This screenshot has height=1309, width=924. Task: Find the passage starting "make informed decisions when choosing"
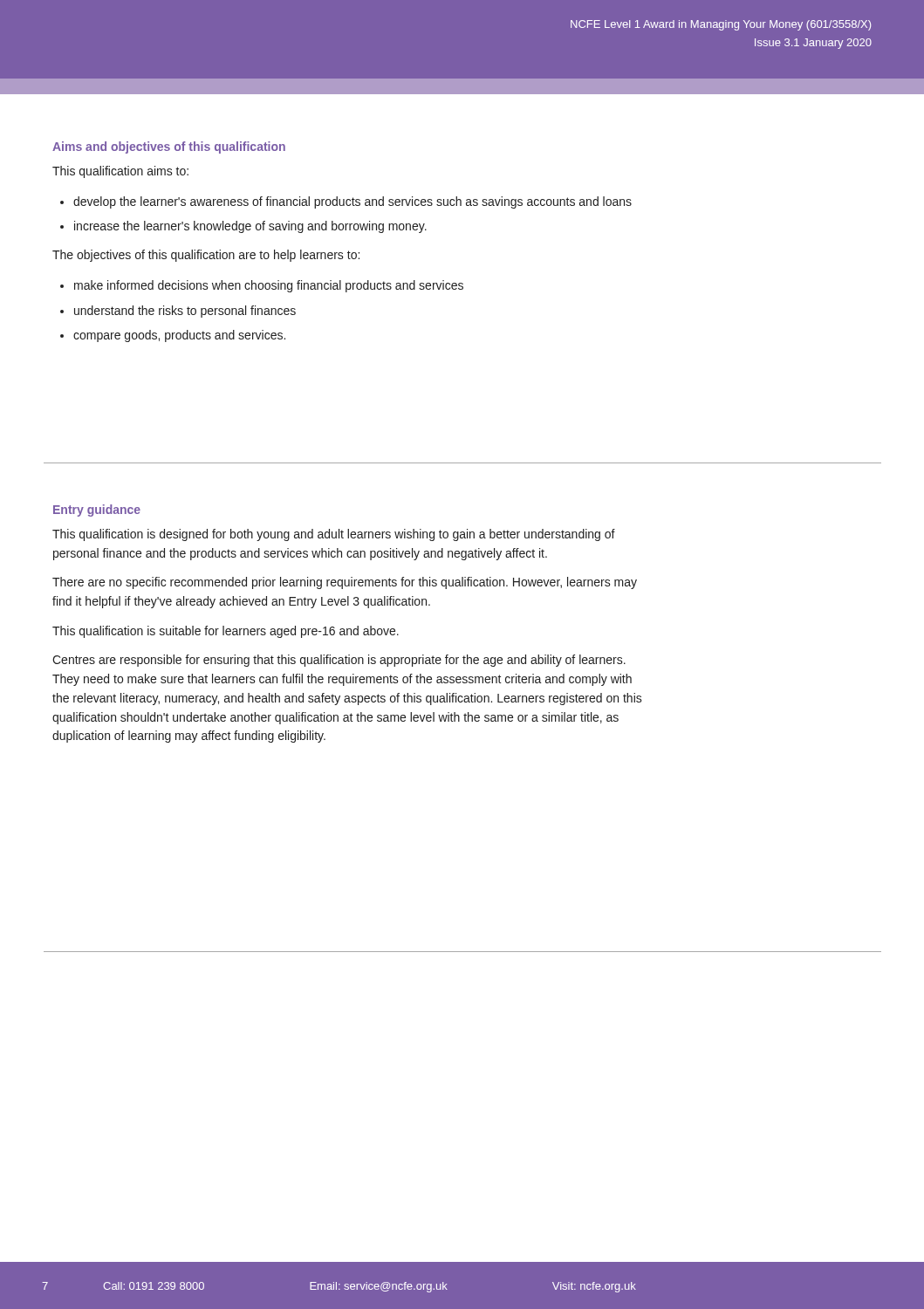point(269,285)
